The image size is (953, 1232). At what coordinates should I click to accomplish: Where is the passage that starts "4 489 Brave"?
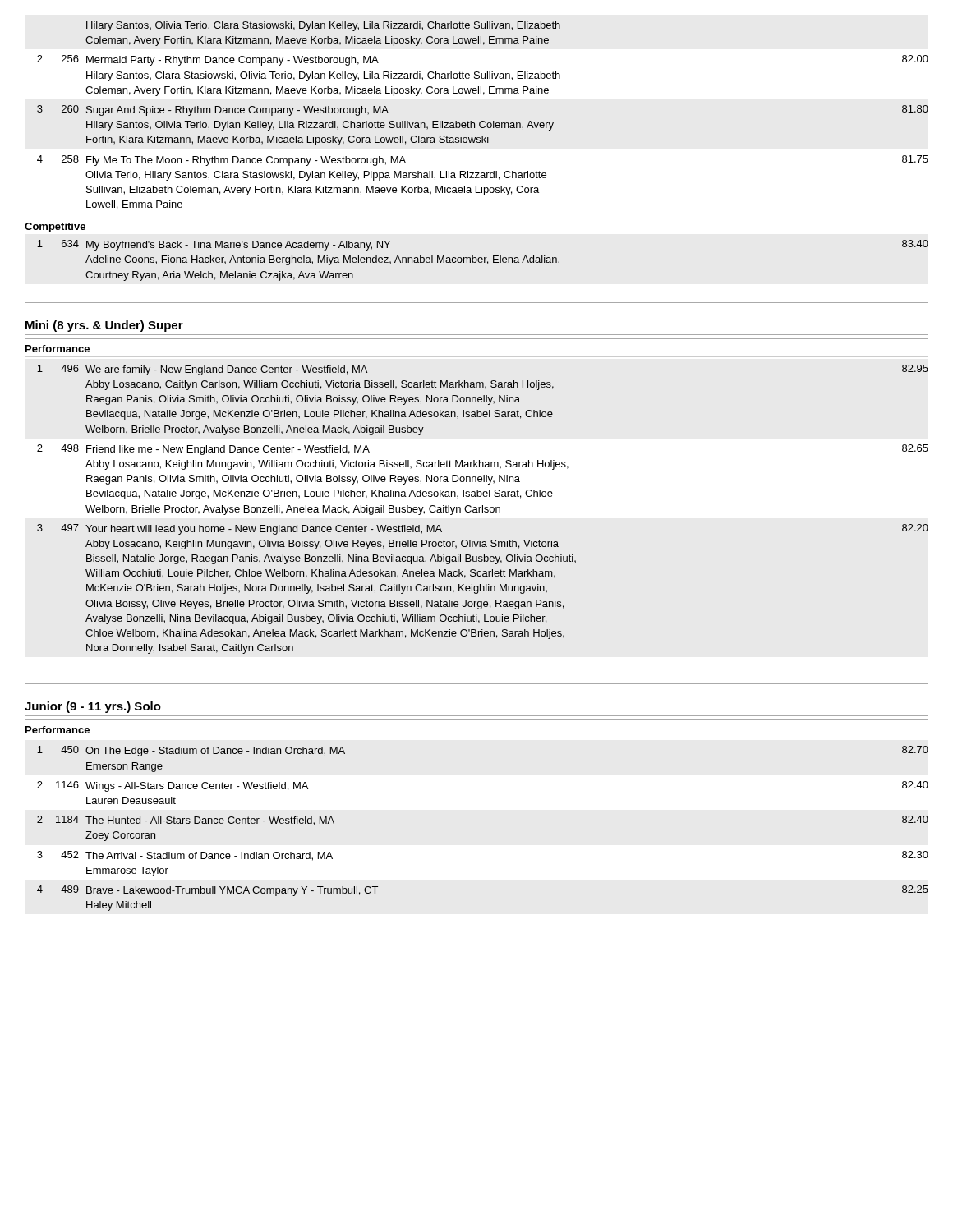tap(222, 891)
